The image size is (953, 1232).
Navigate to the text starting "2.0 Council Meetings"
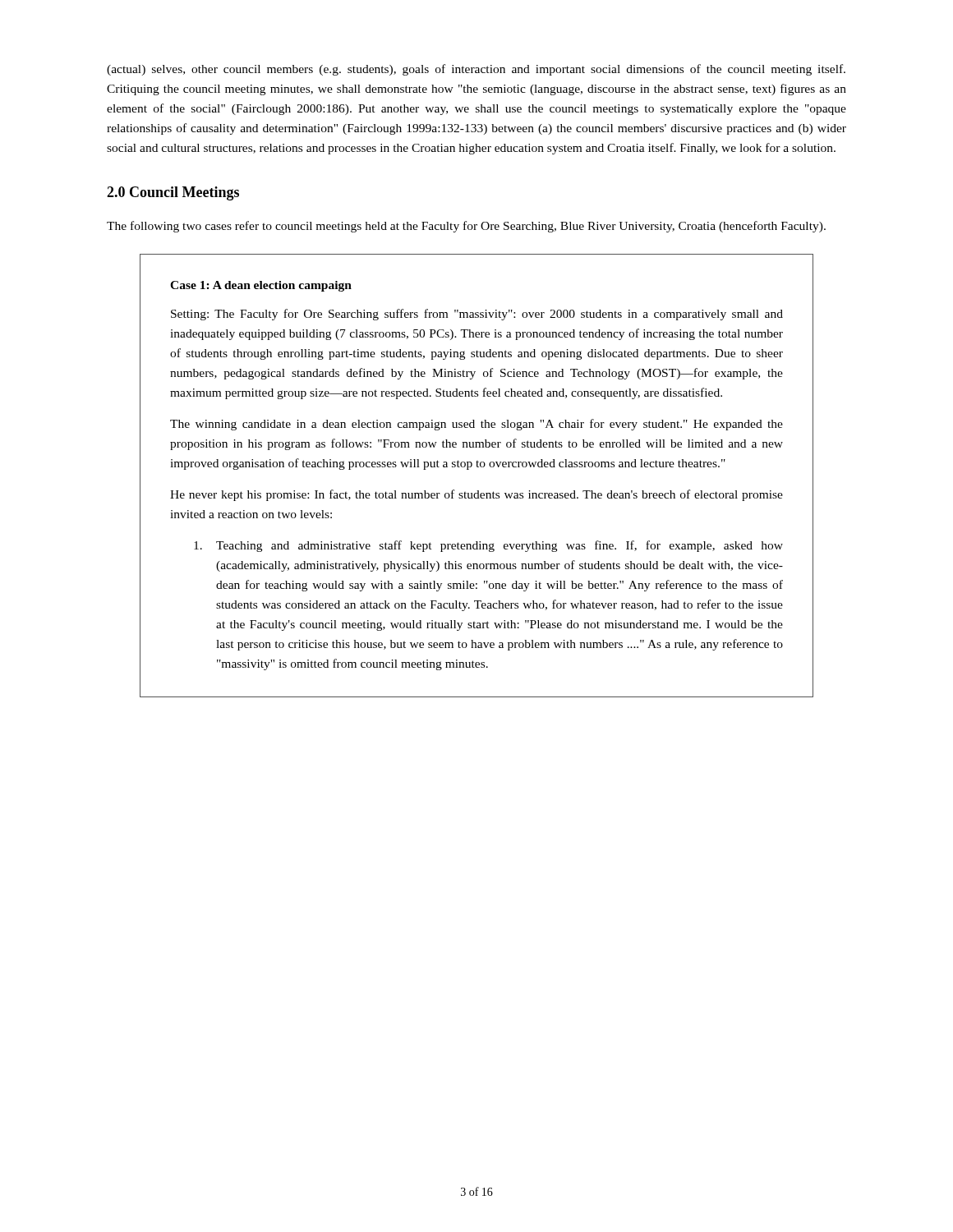pos(173,192)
